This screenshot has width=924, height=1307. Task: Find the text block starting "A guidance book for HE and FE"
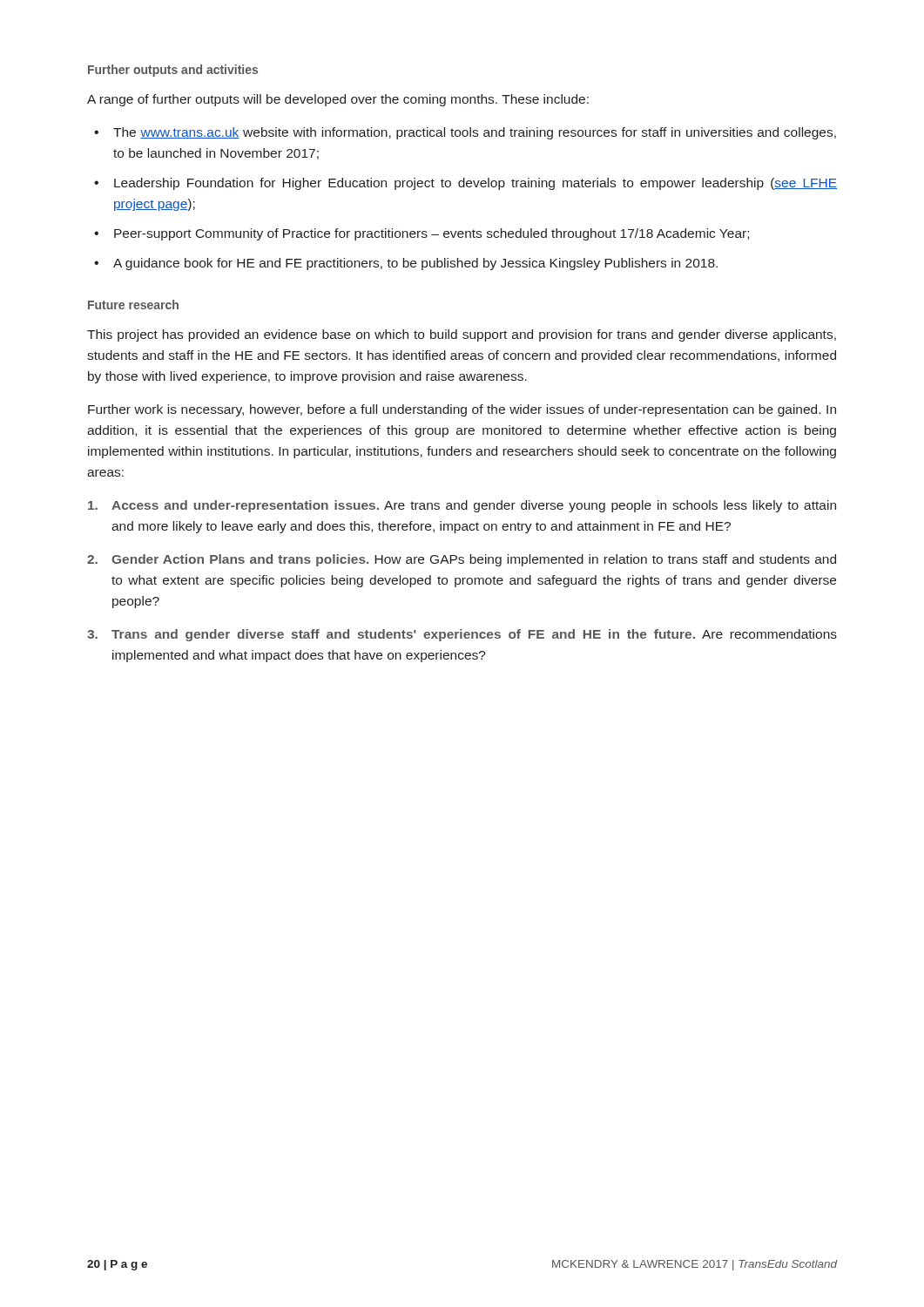click(416, 263)
